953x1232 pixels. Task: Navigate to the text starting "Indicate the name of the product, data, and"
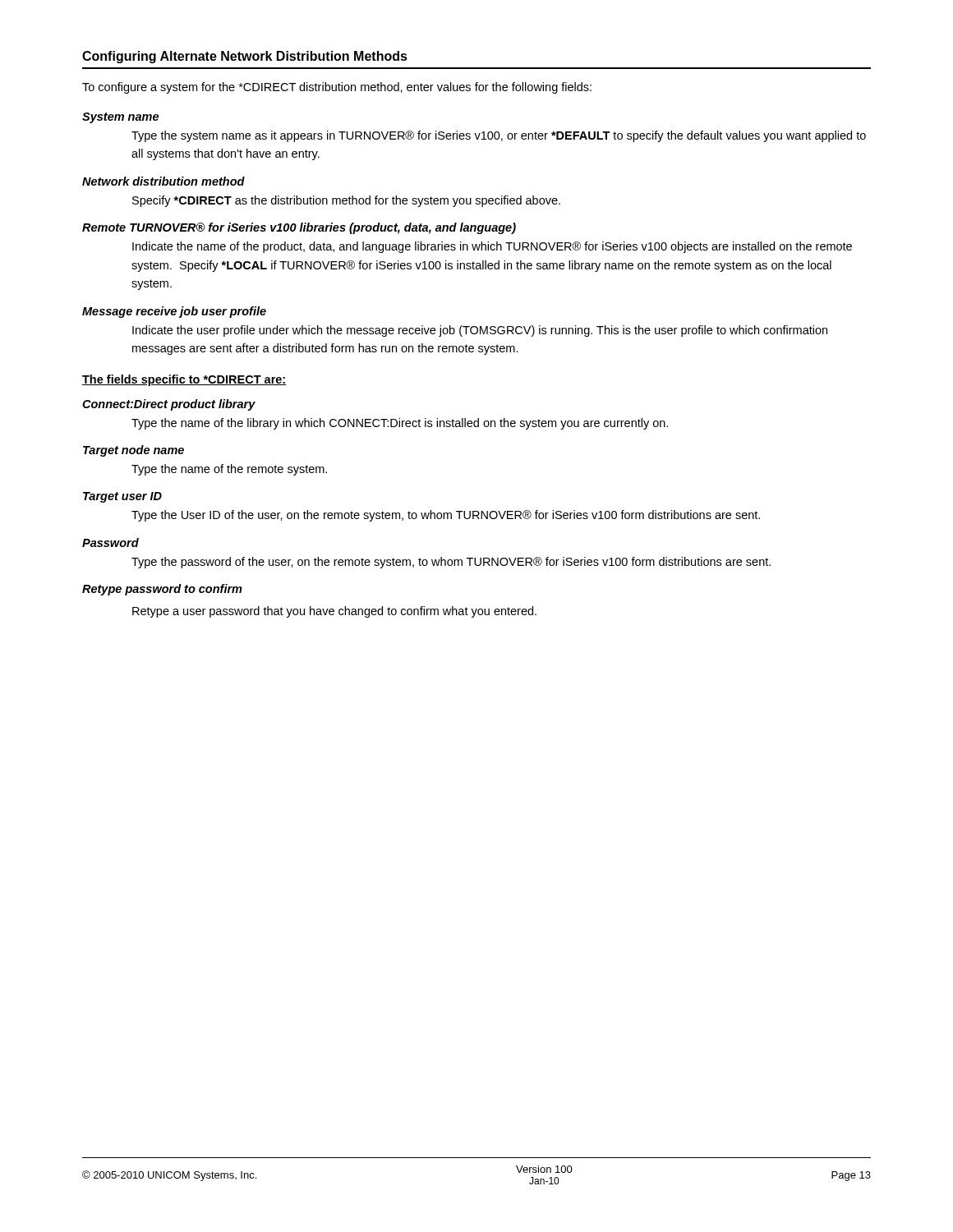coord(492,265)
